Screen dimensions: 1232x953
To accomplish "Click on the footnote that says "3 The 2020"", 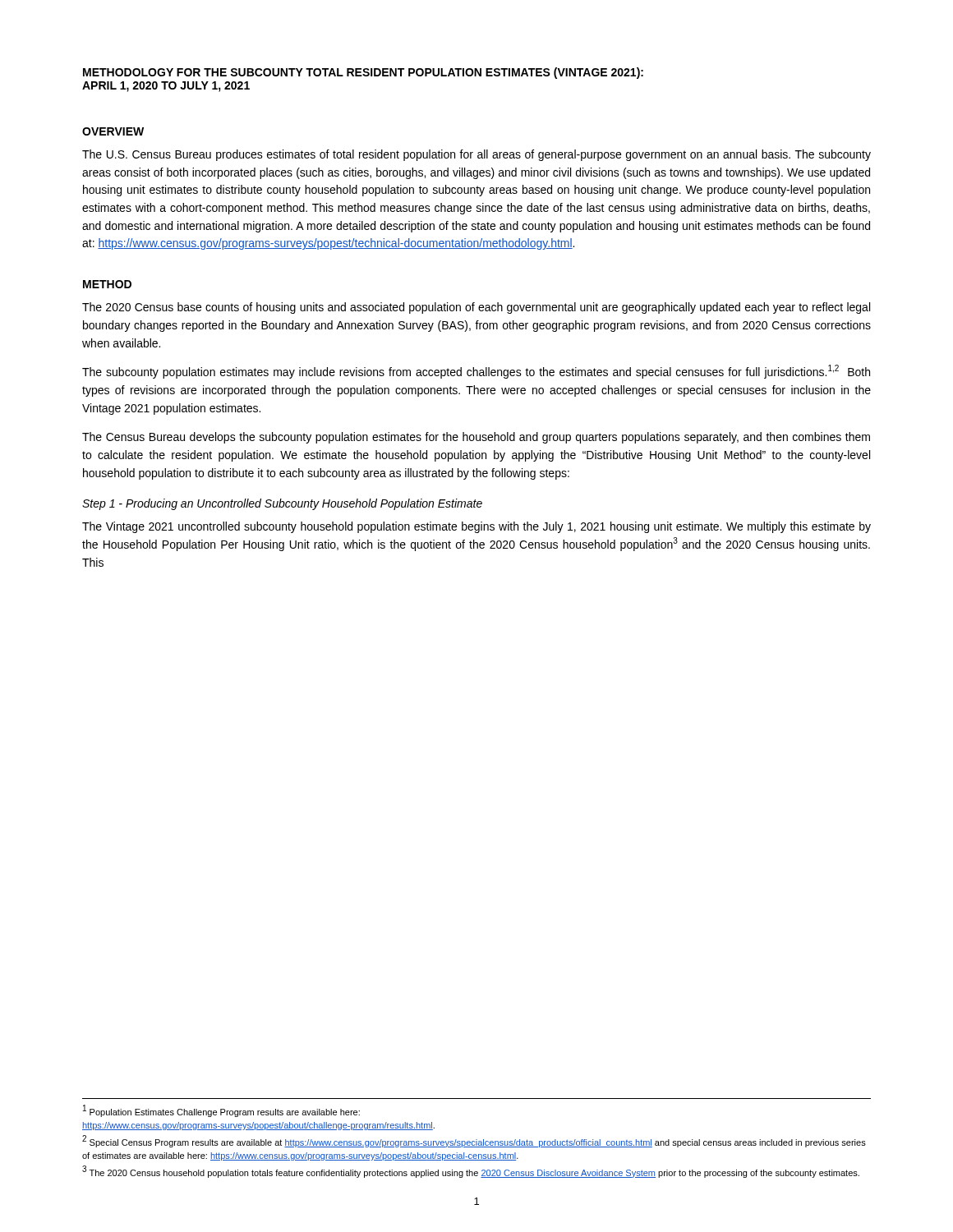I will [x=471, y=1172].
